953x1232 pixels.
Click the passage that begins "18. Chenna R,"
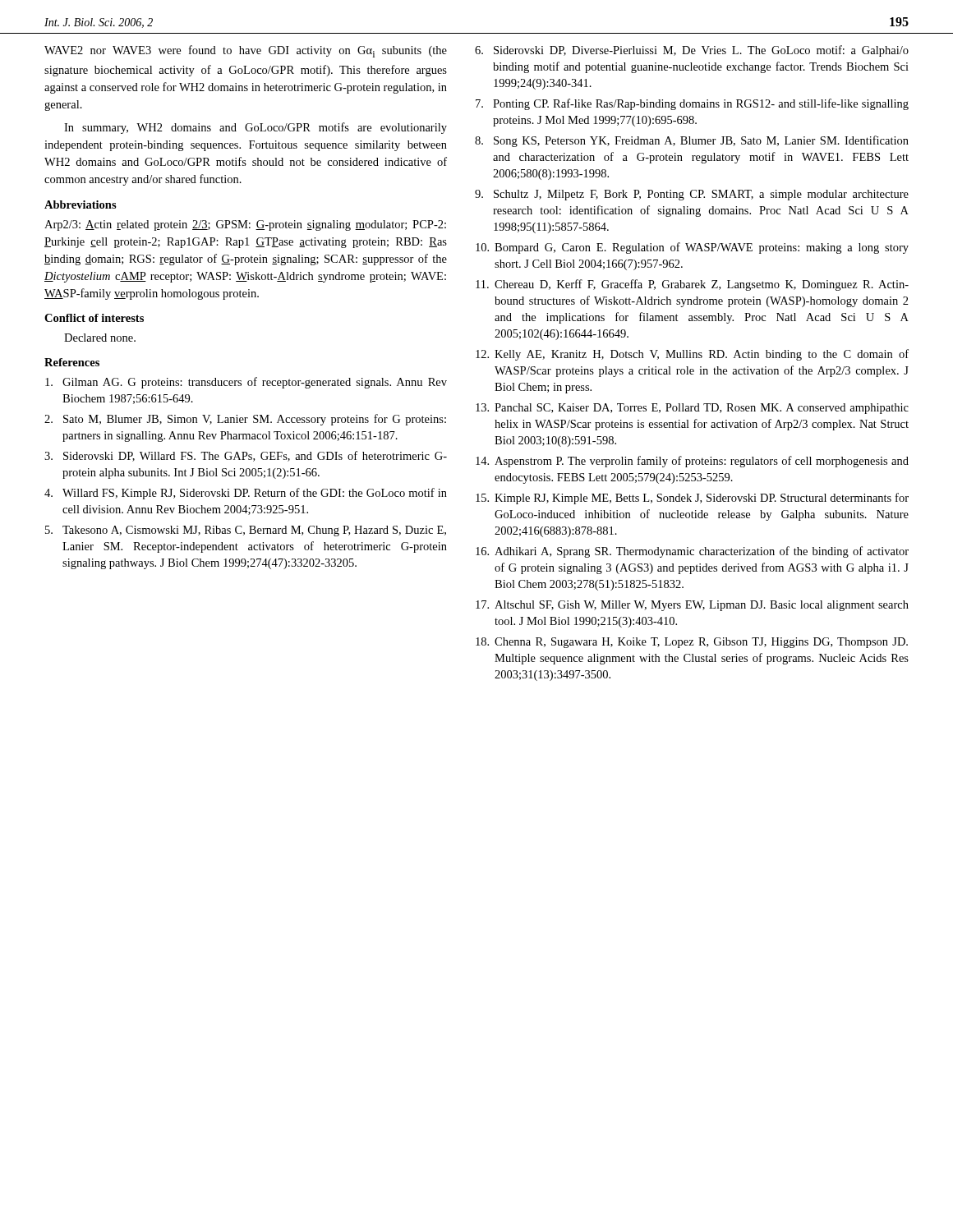[x=692, y=658]
